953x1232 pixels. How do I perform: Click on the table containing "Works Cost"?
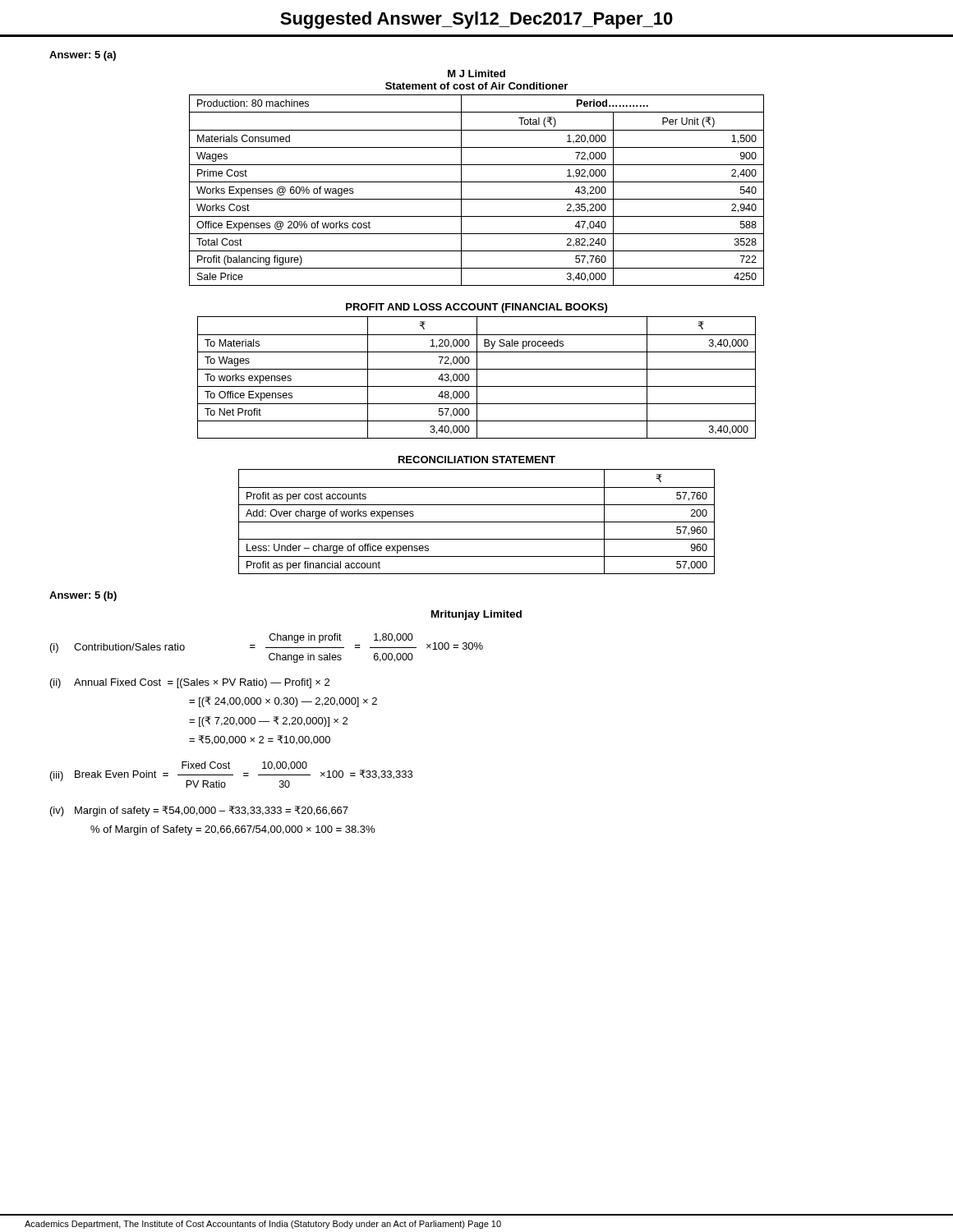(476, 190)
